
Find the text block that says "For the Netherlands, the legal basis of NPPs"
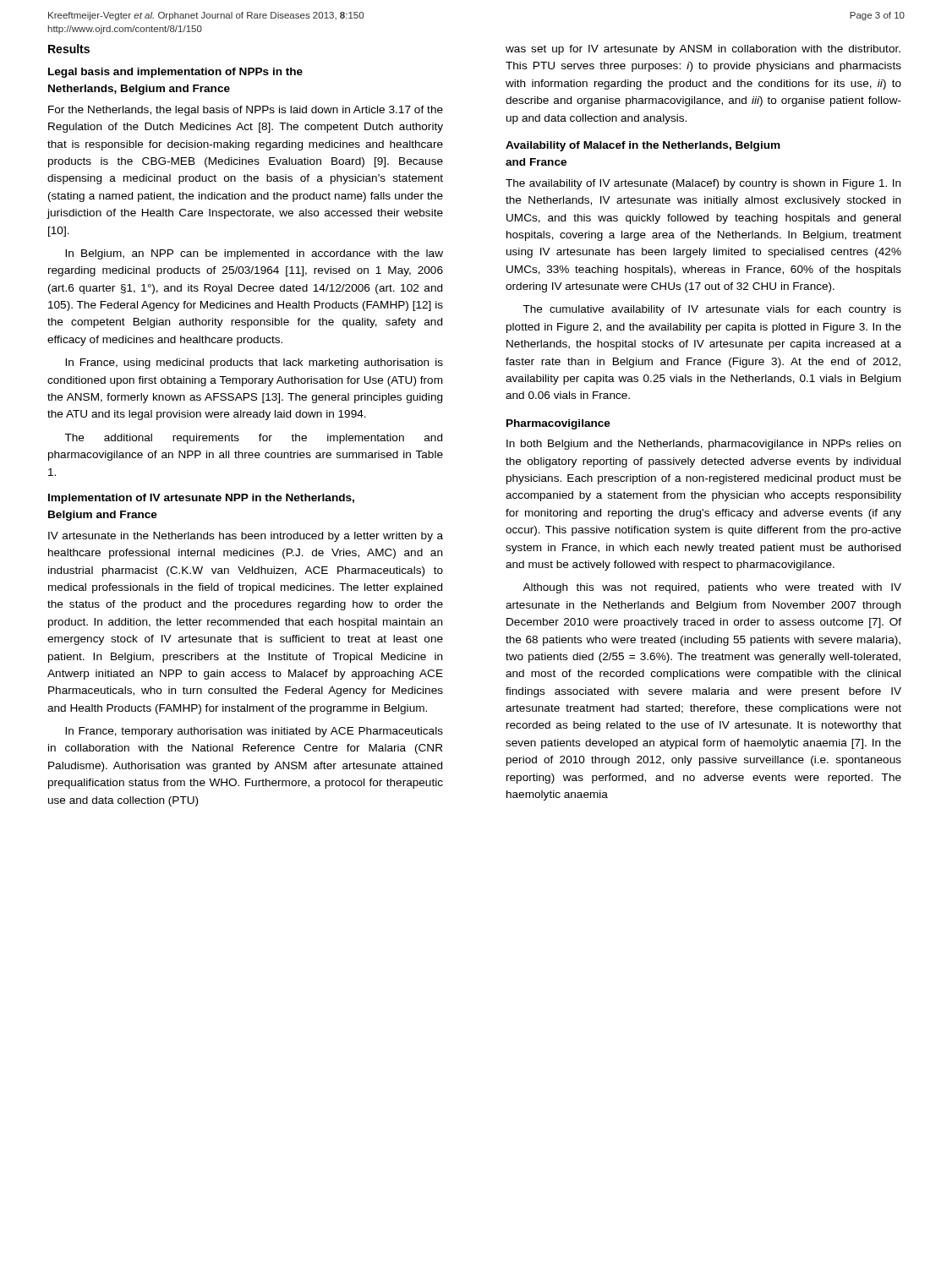pos(245,291)
